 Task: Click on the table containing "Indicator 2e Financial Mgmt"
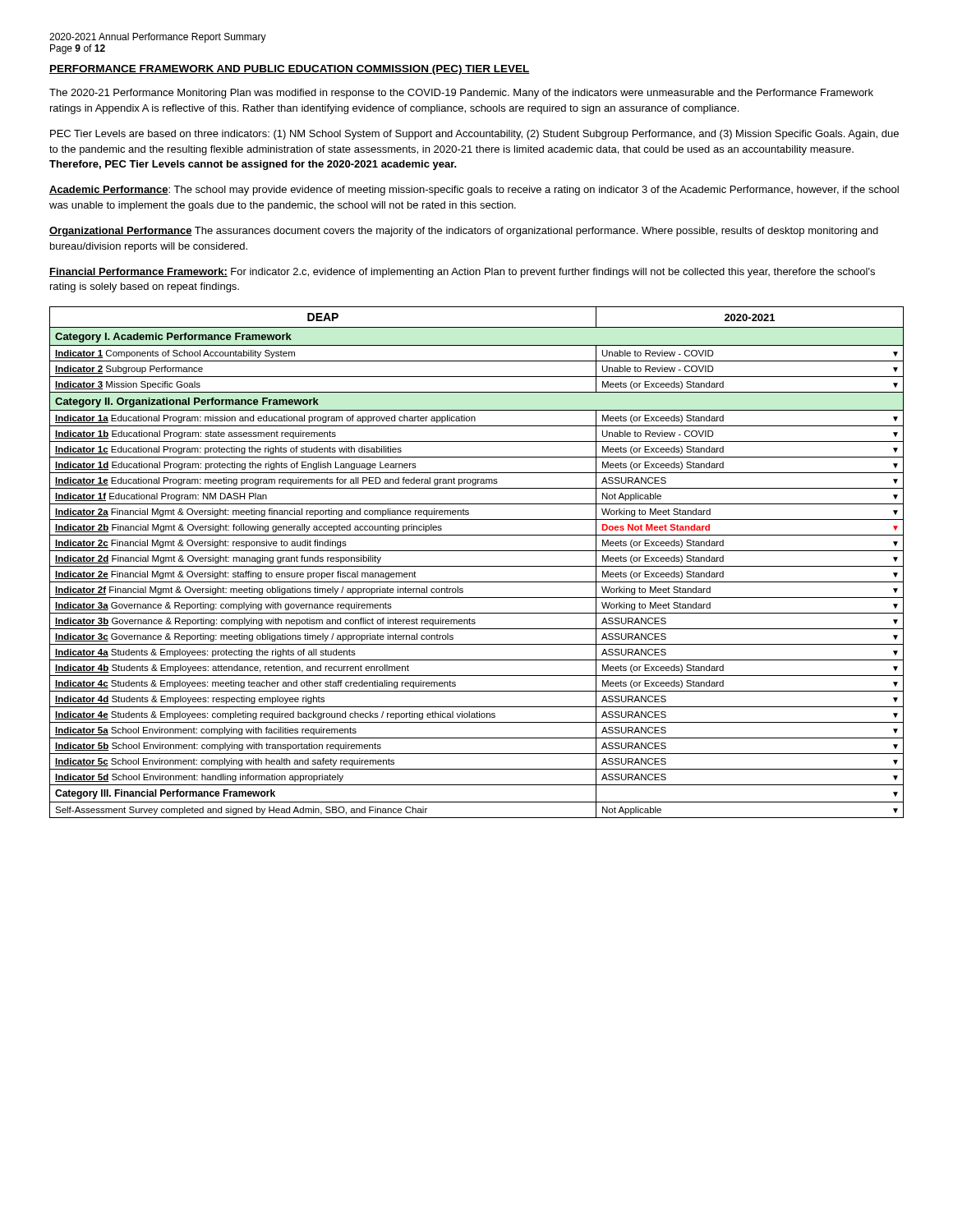click(x=476, y=562)
